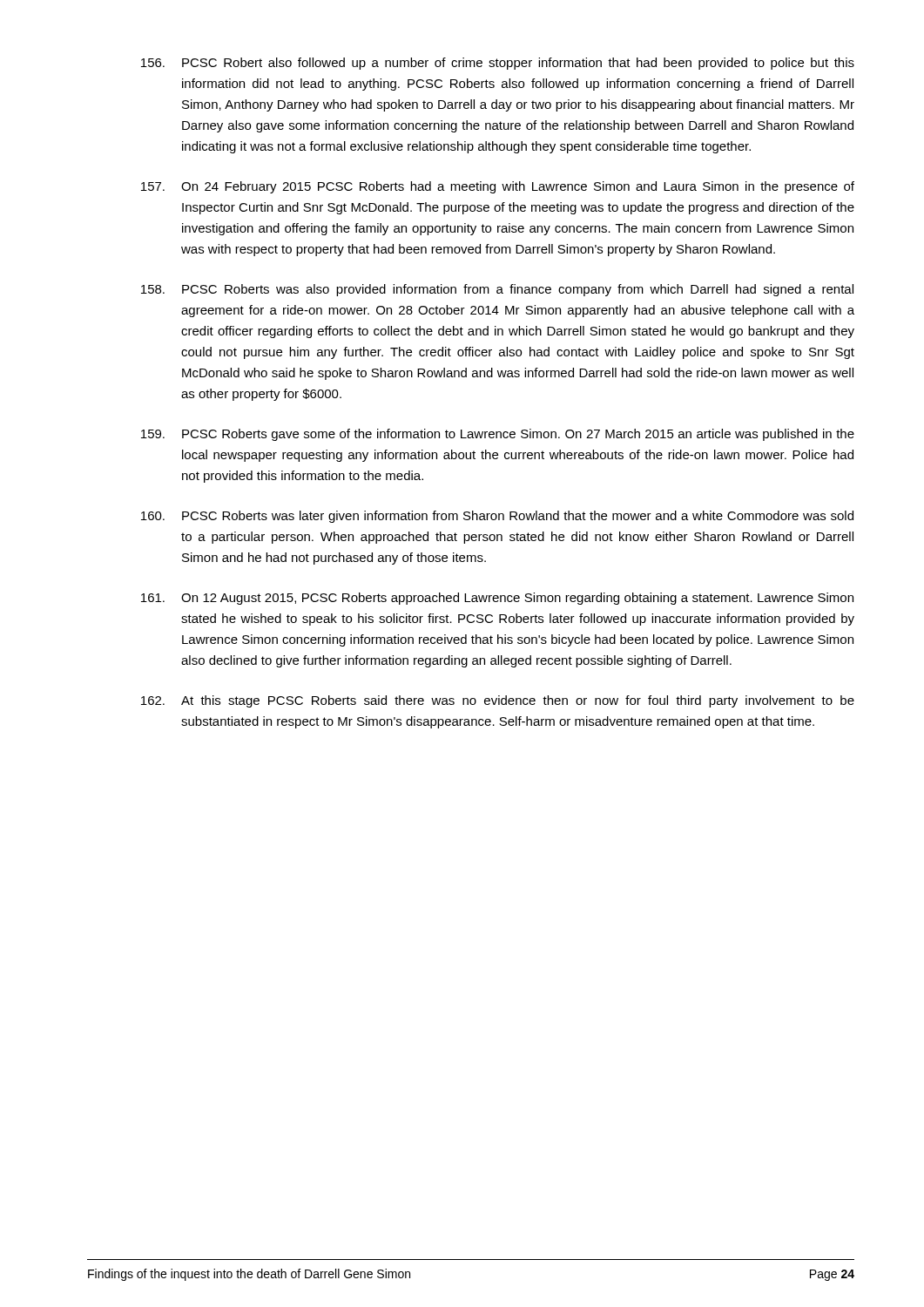
Task: Find the text block starting "161. On 12"
Action: (484, 629)
